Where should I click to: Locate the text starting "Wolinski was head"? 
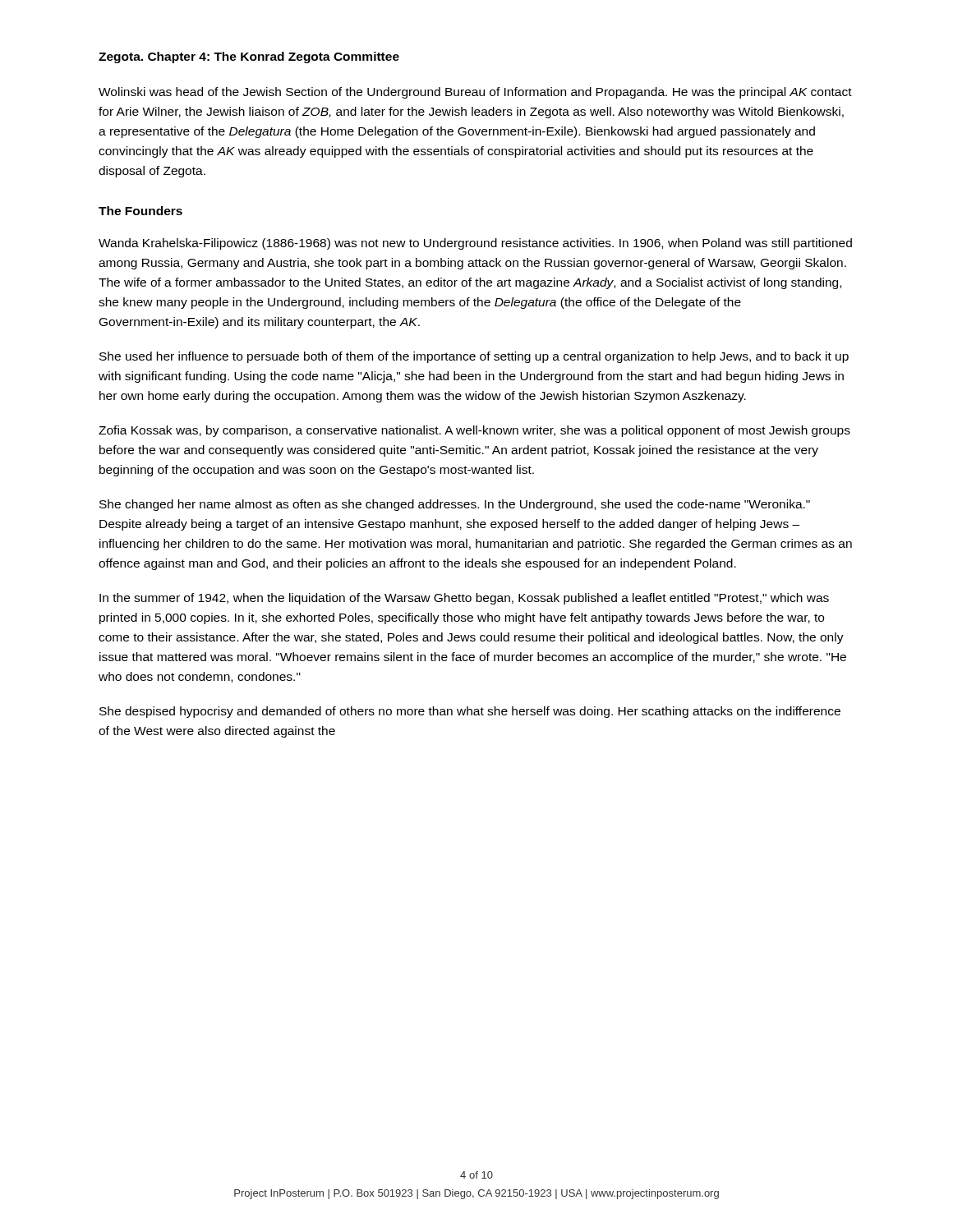click(475, 131)
